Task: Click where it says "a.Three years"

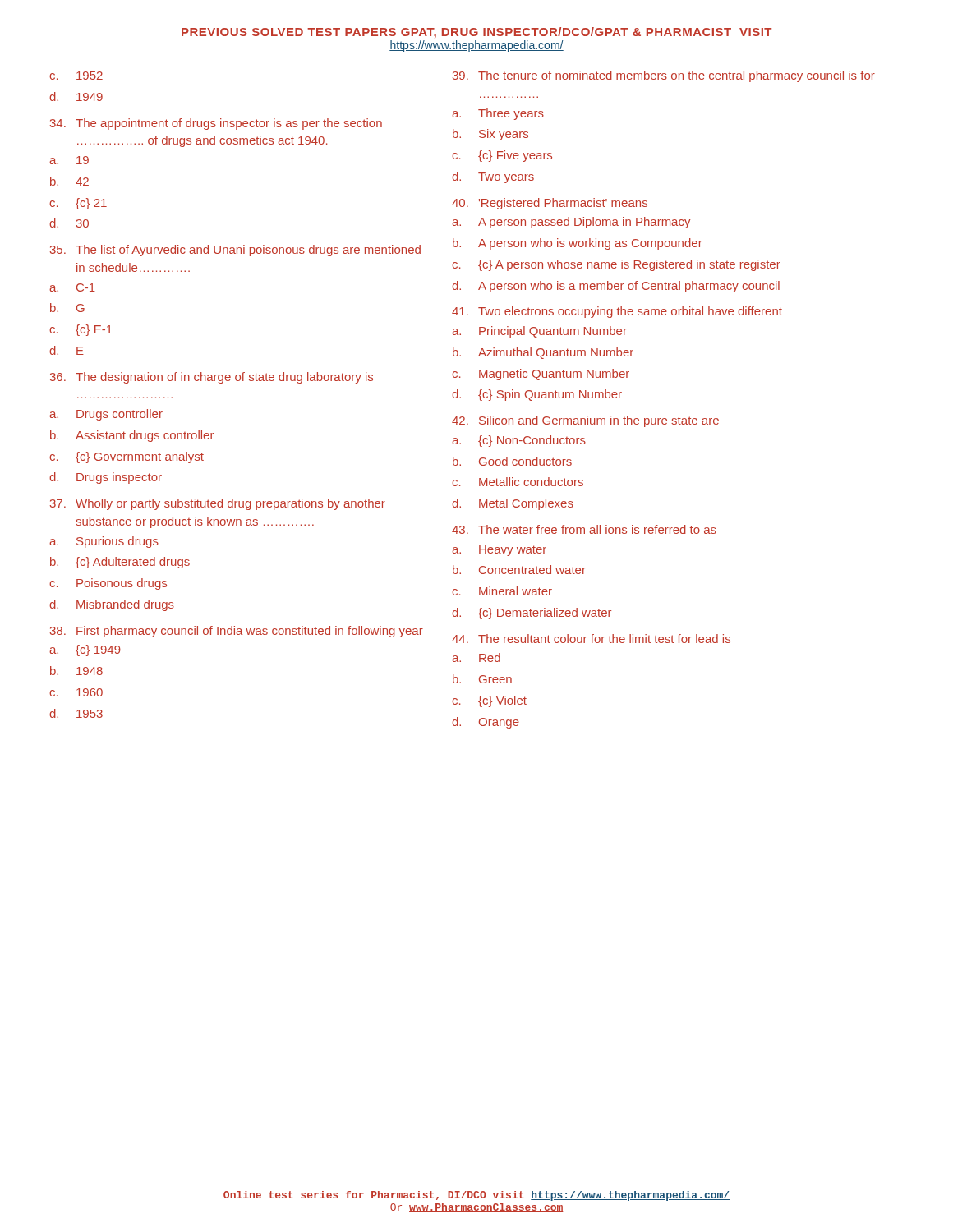Action: [x=498, y=114]
